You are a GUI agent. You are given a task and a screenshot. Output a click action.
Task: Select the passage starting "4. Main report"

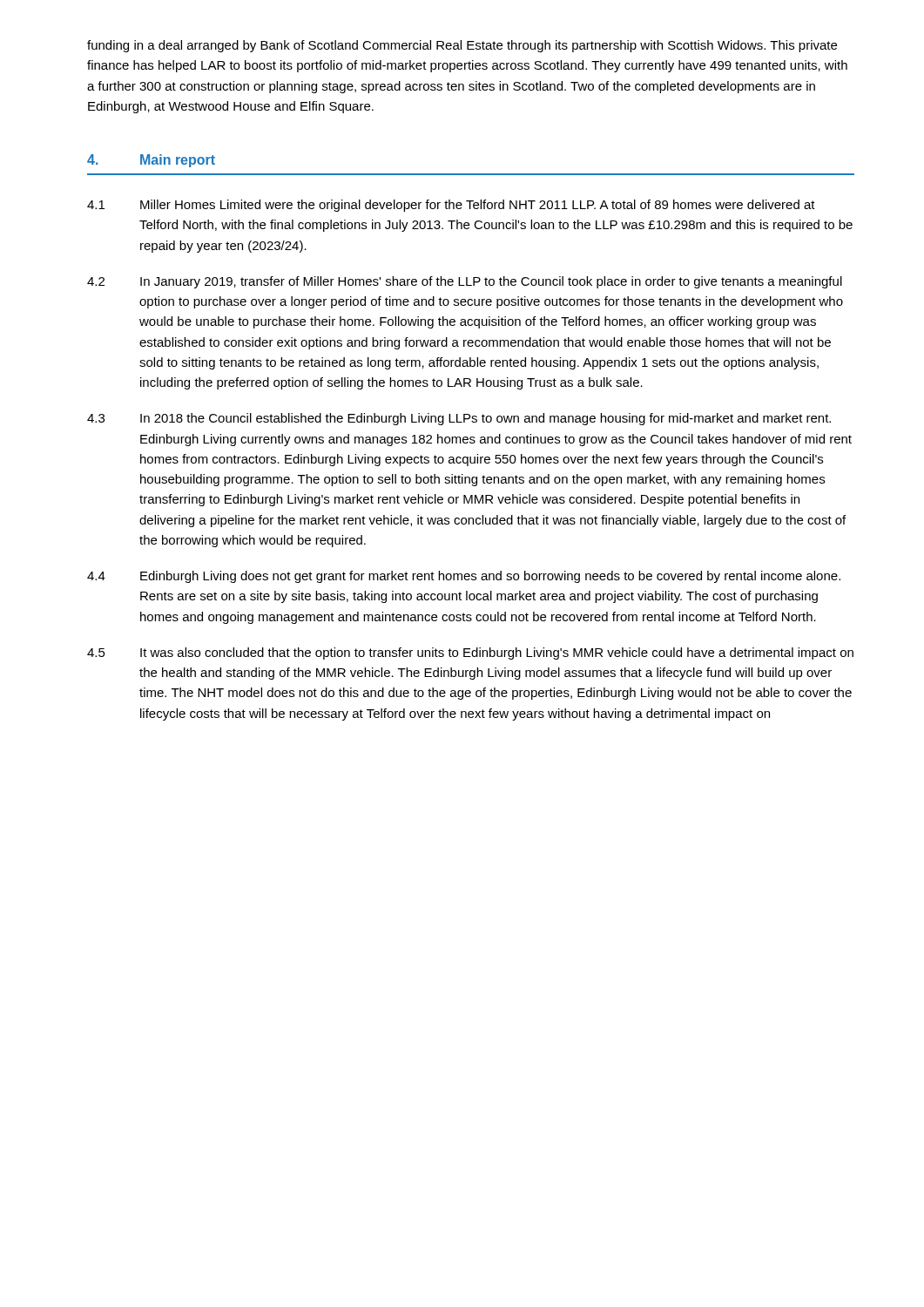tap(471, 164)
